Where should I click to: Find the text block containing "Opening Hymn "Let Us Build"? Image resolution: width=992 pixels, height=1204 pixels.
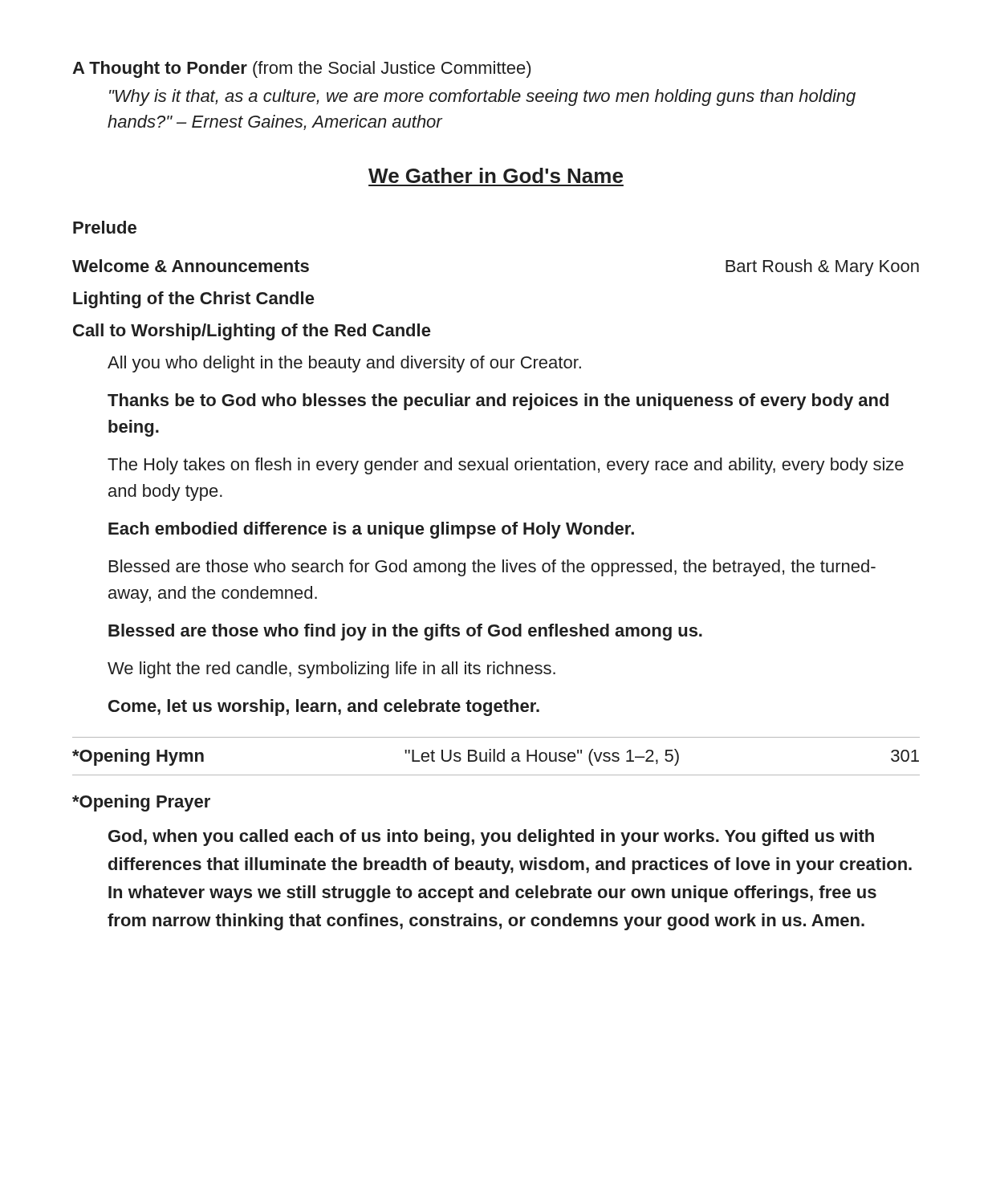click(x=496, y=756)
